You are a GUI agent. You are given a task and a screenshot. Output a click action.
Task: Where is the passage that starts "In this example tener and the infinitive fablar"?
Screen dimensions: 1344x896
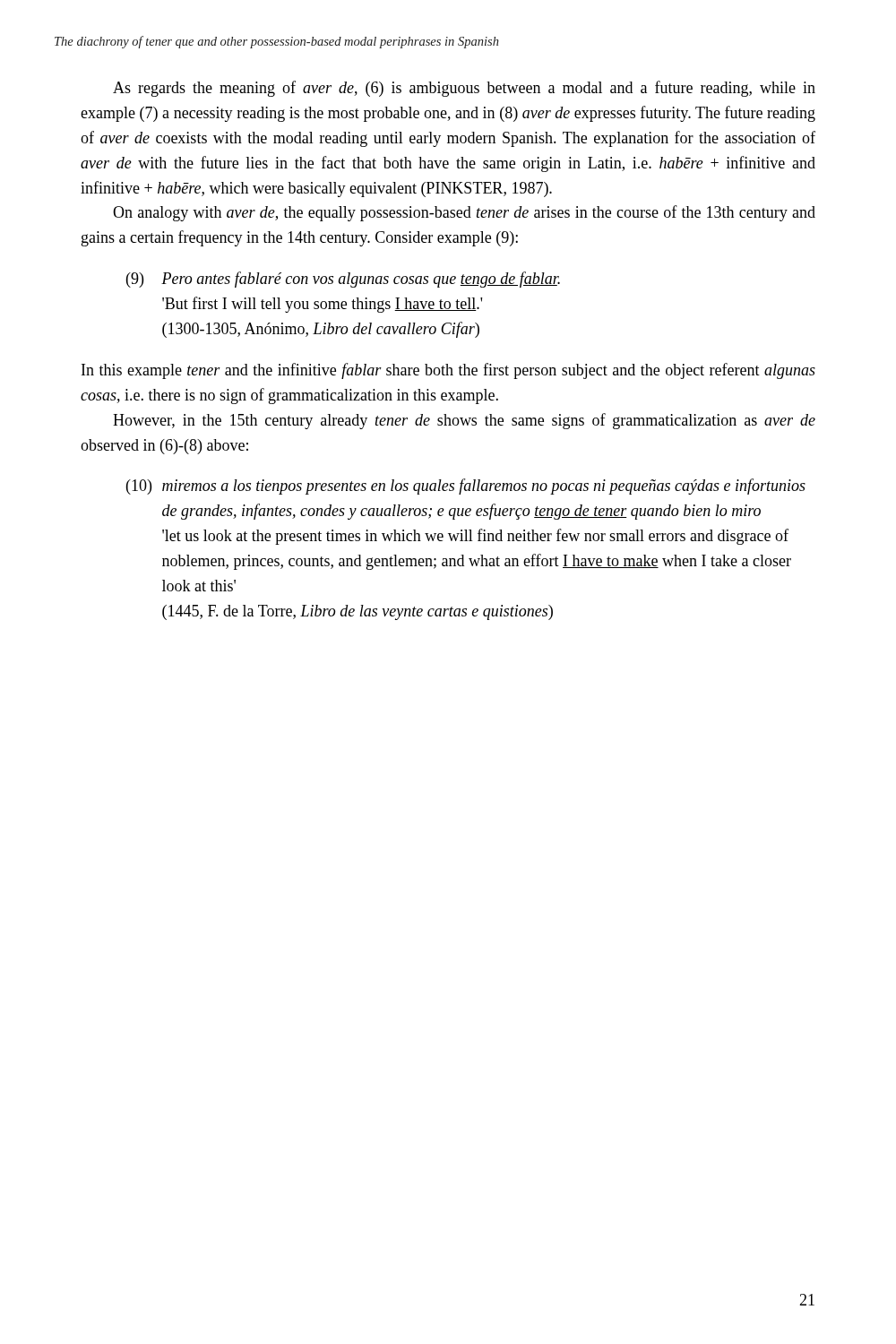tap(448, 408)
